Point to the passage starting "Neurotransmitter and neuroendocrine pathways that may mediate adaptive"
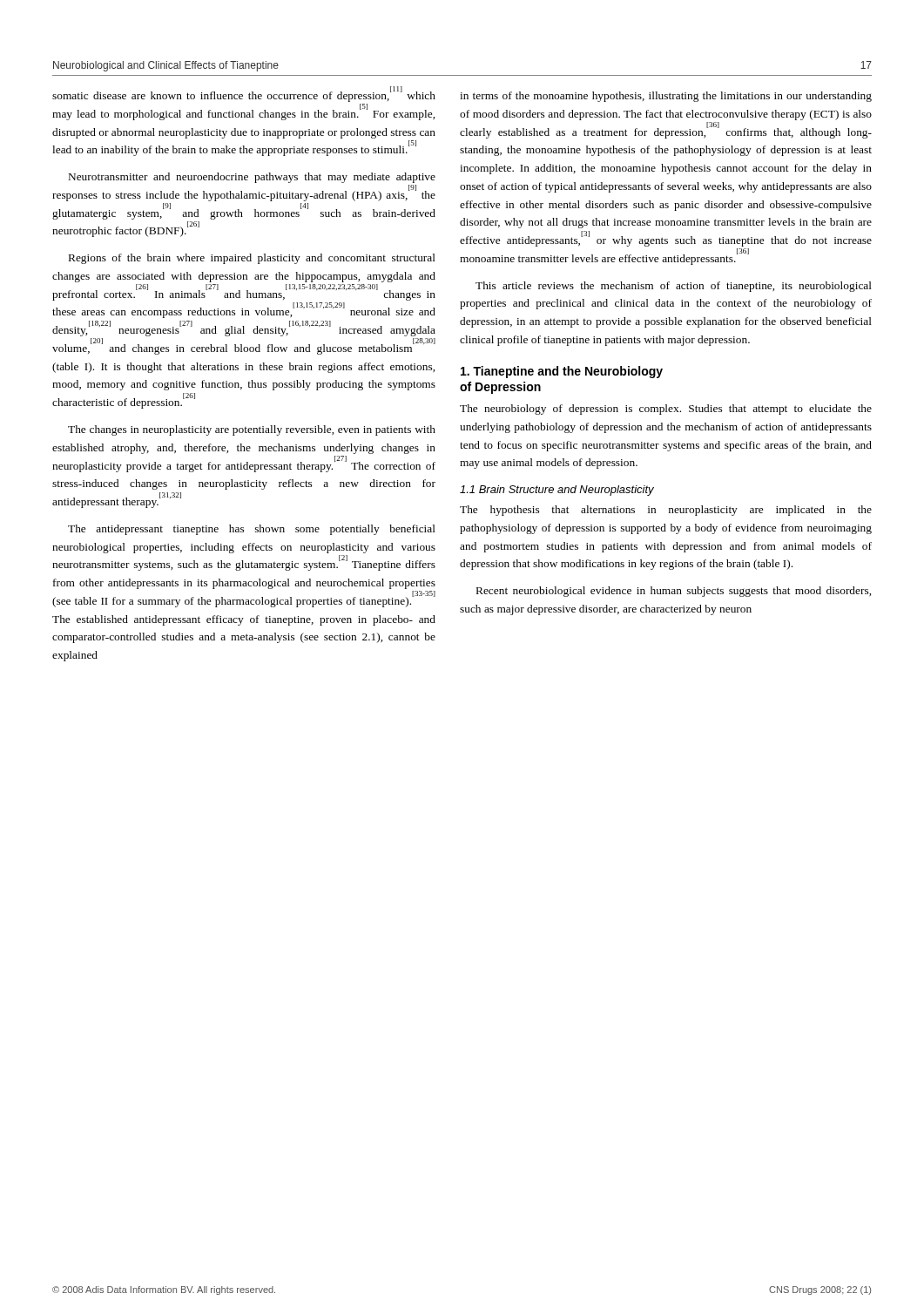The width and height of the screenshot is (924, 1307). click(244, 204)
